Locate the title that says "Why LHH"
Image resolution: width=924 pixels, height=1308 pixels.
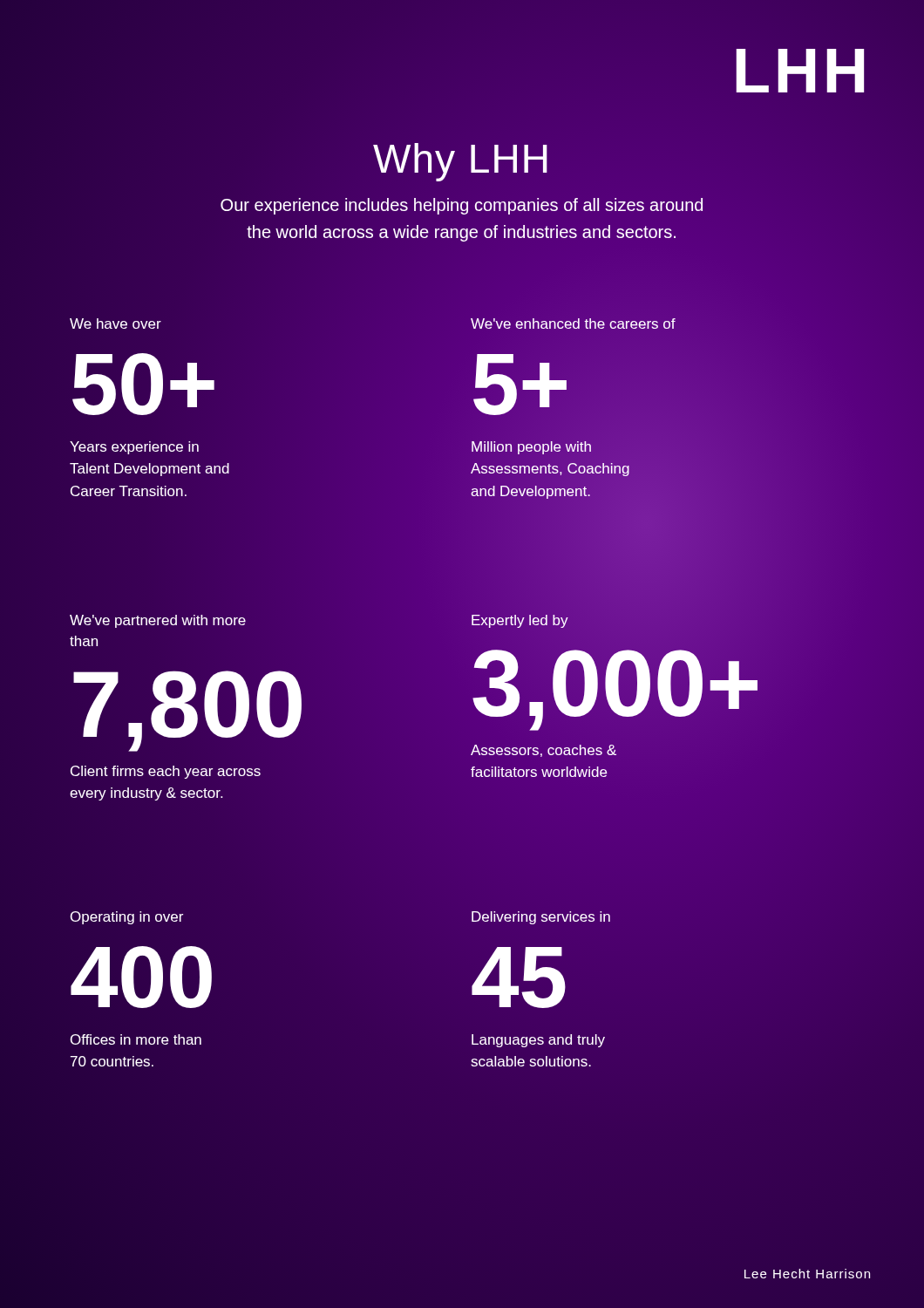point(462,159)
